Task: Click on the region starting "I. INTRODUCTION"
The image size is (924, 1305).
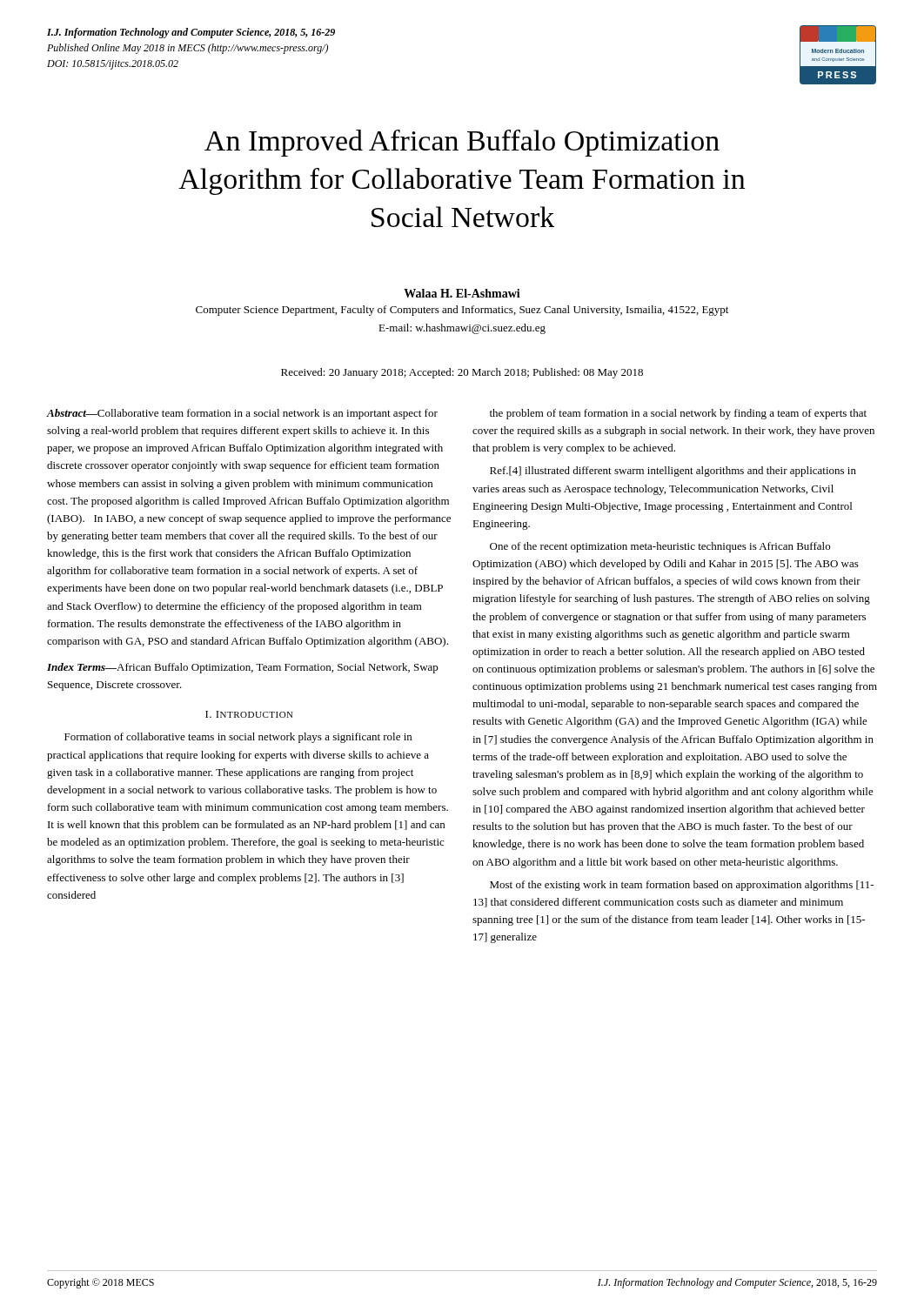Action: (249, 714)
